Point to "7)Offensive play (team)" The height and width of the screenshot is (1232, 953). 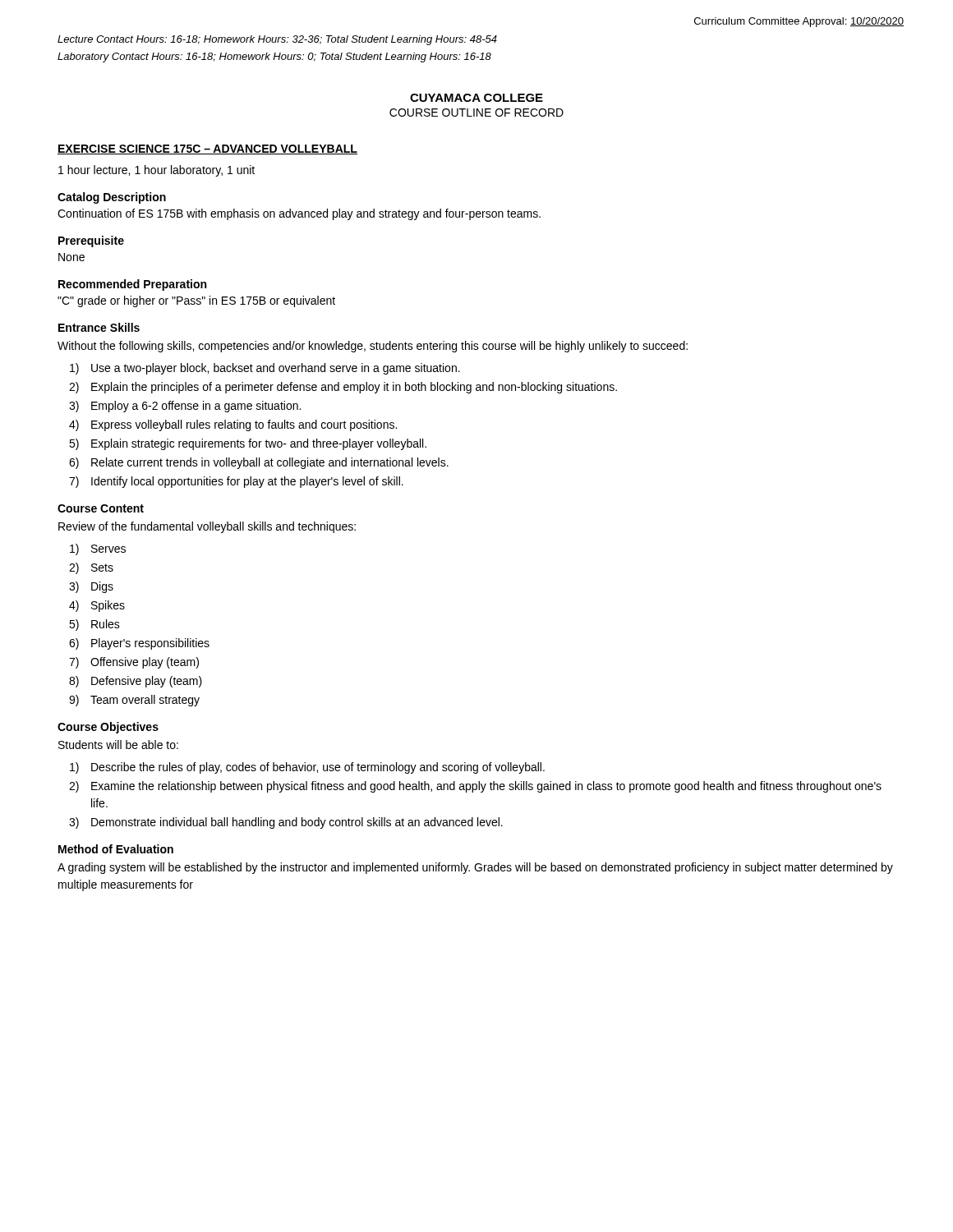pos(134,662)
